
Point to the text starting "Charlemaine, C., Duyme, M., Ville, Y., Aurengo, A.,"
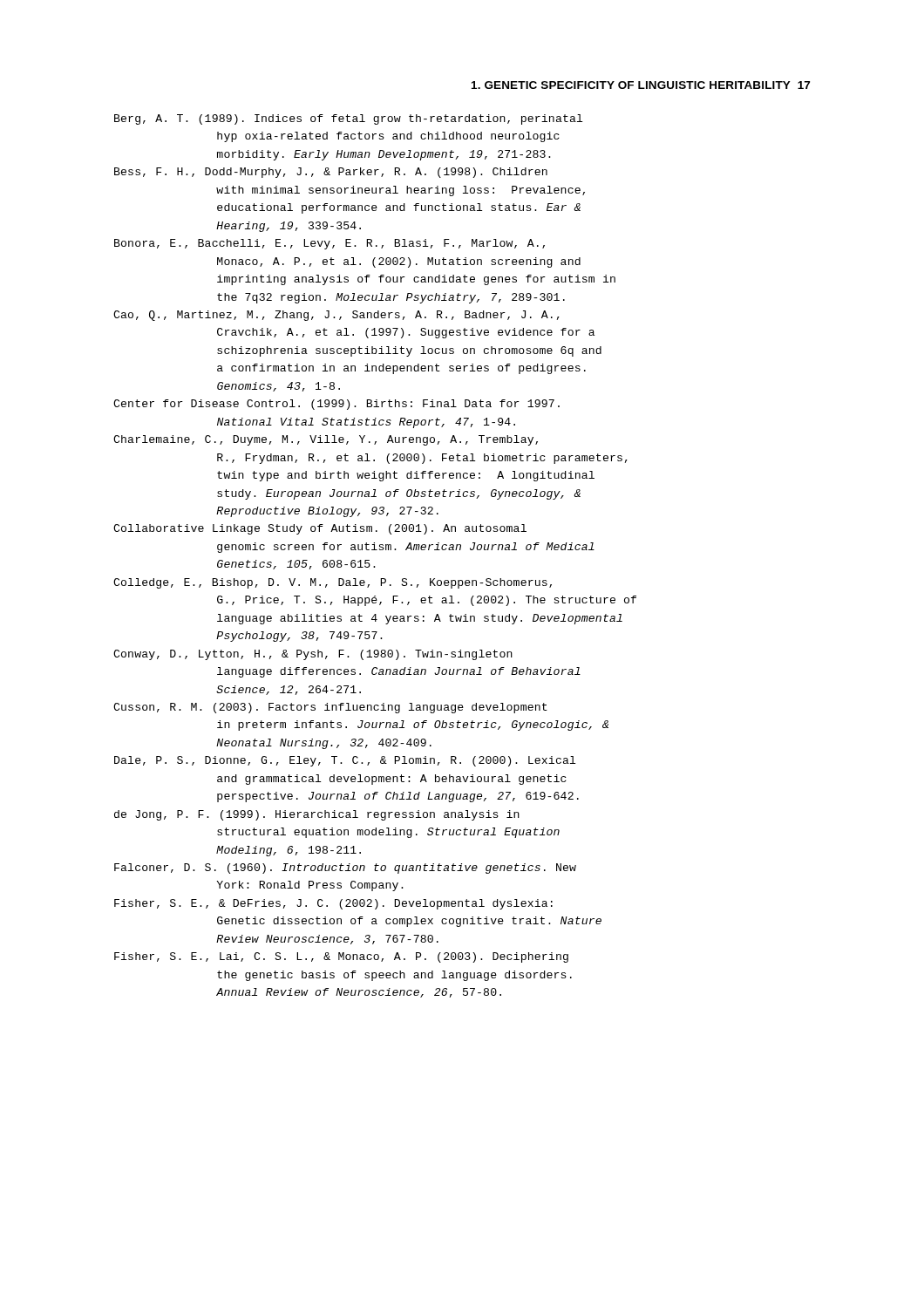tap(372, 476)
